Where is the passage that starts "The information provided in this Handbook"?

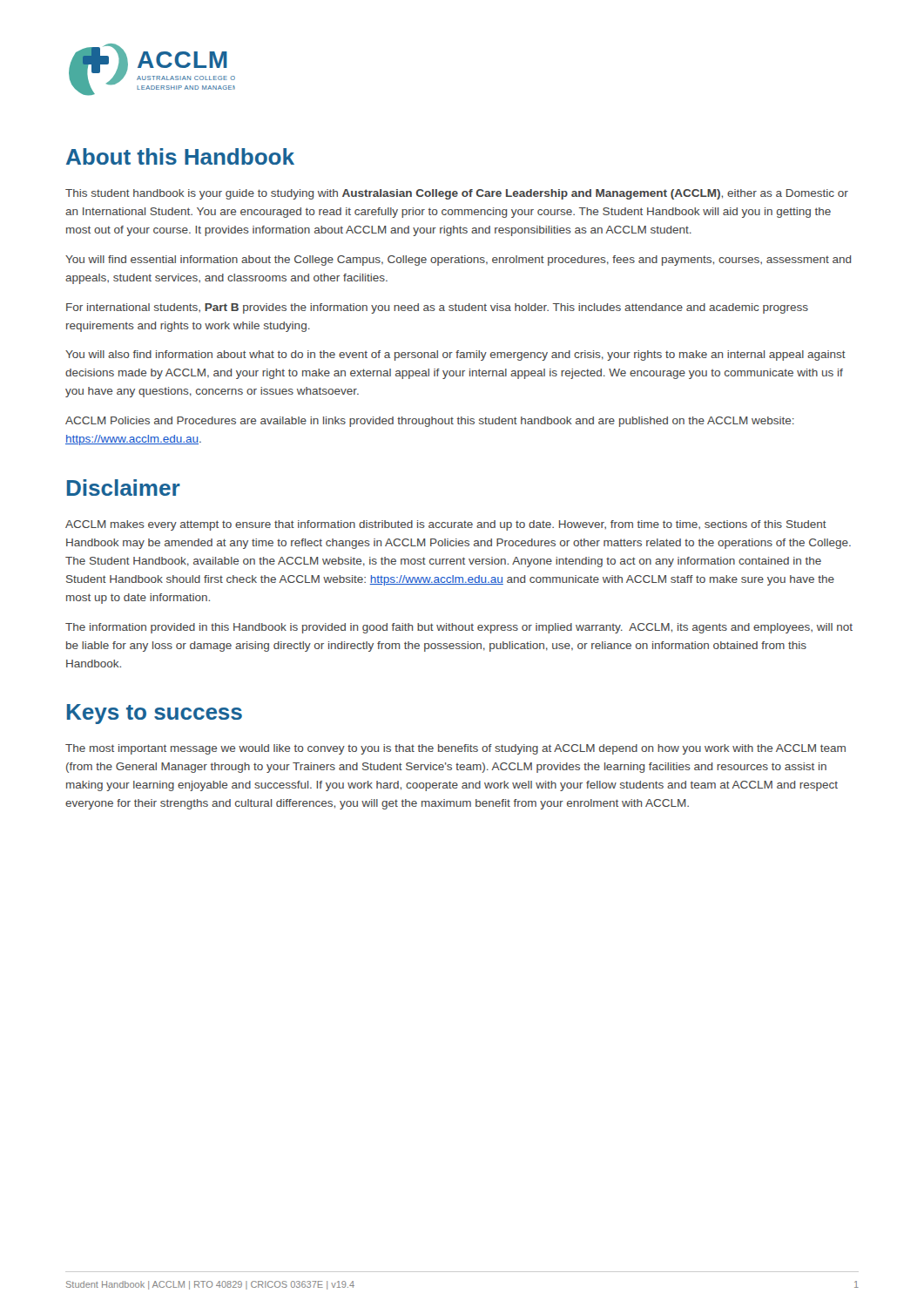click(459, 645)
